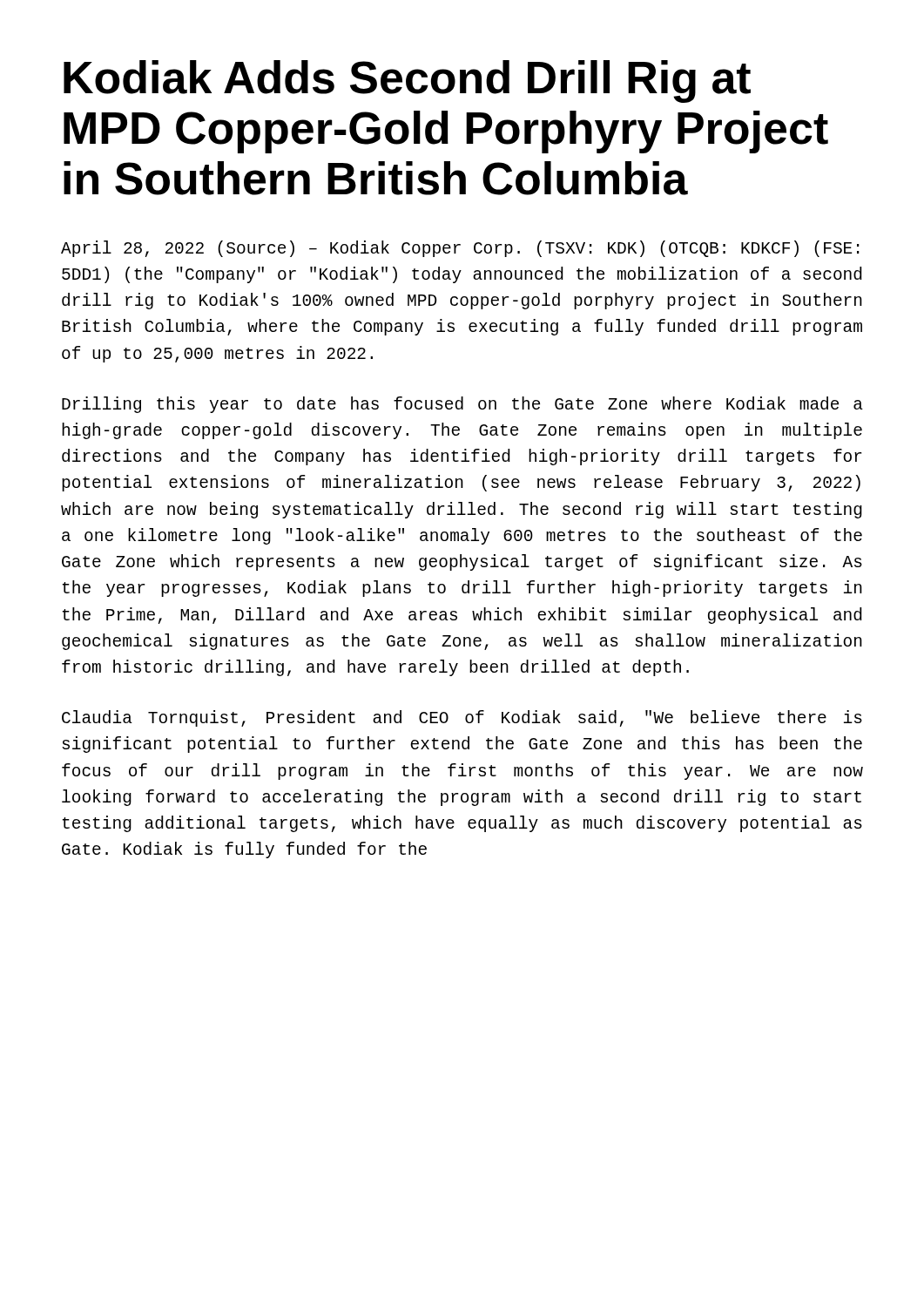Find the block on this page that starts "Claudia Tornquist, President and CEO of Kodiak"
924x1307 pixels.
pos(462,785)
